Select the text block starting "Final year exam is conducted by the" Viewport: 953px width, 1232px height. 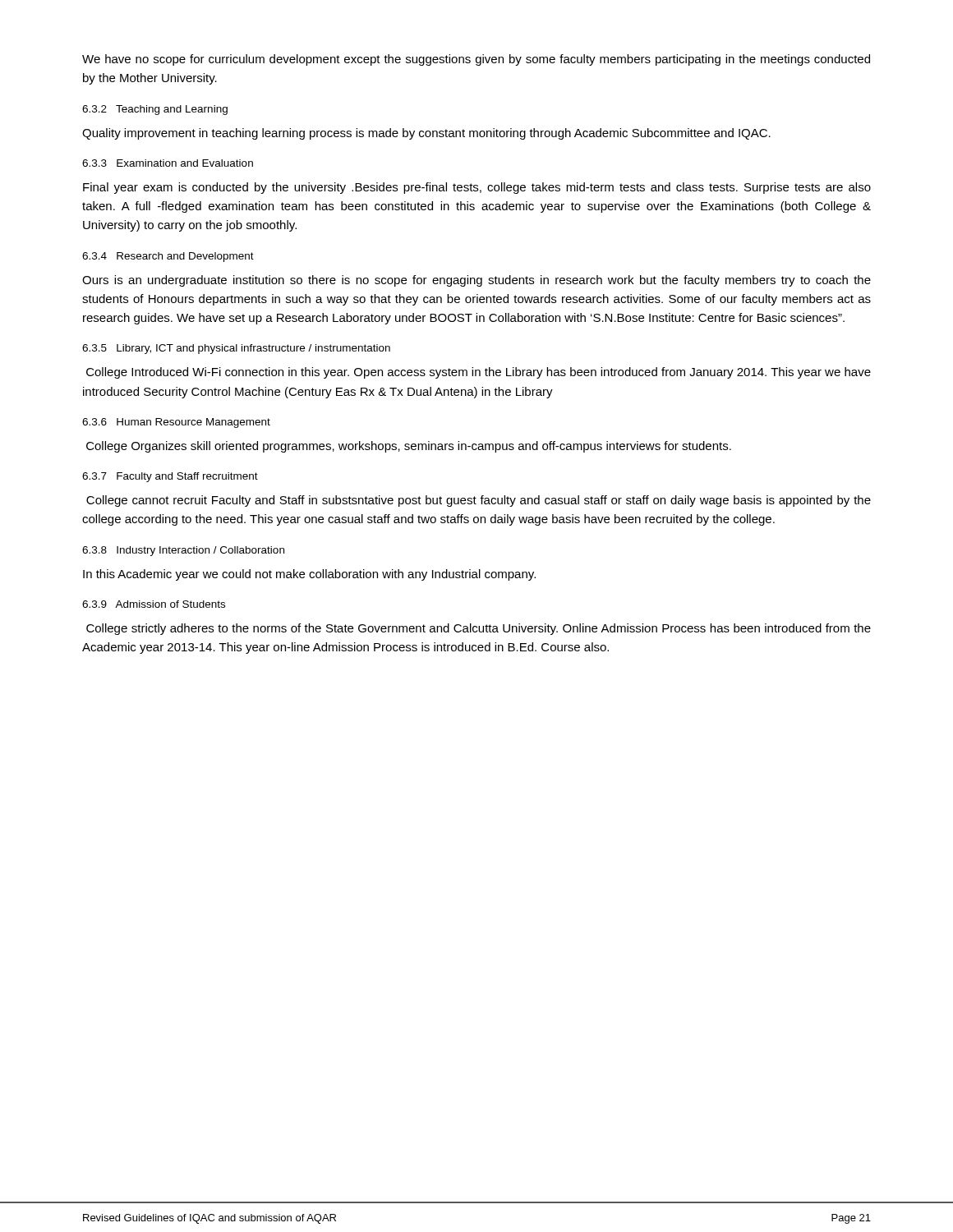476,206
